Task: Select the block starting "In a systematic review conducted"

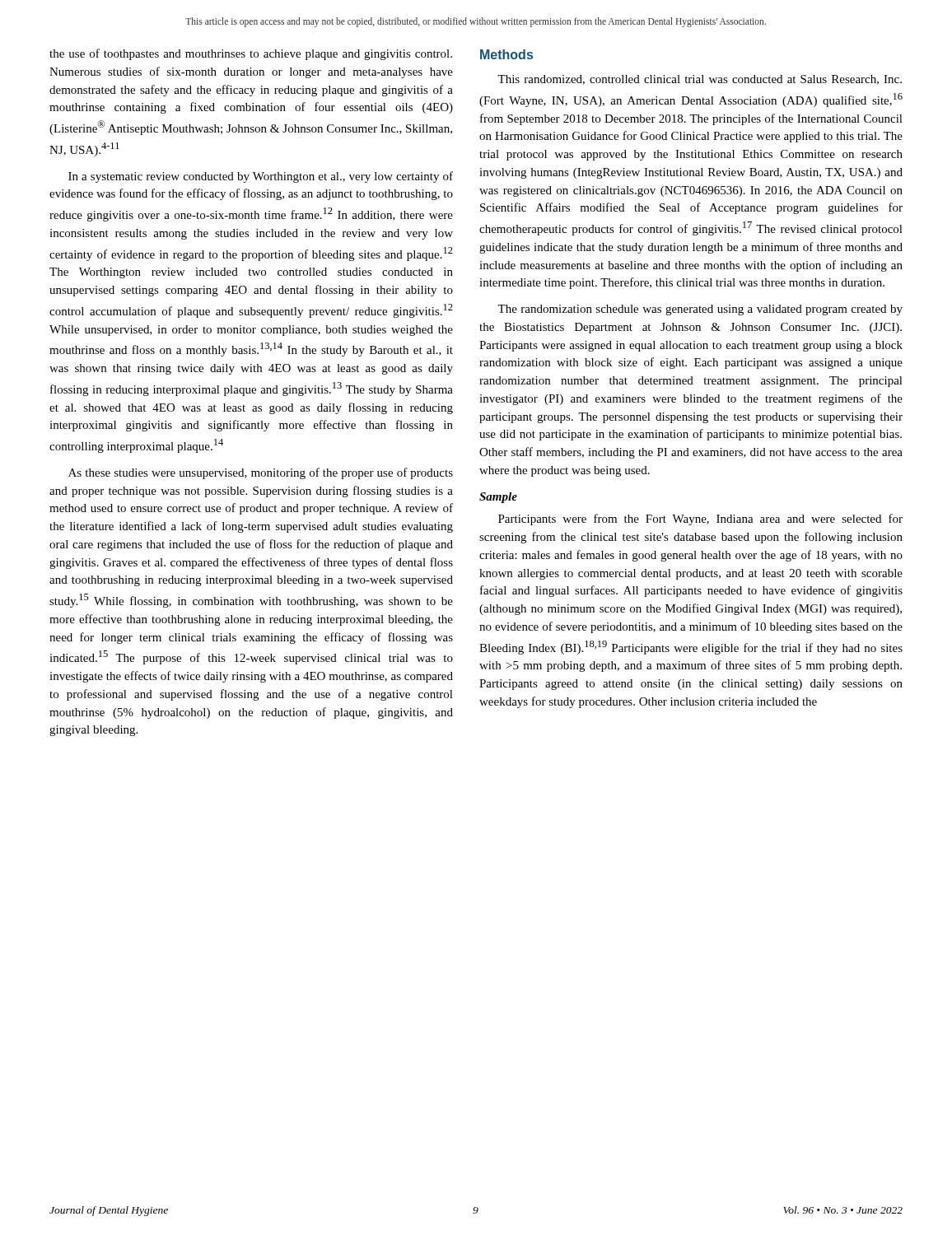Action: pos(251,312)
